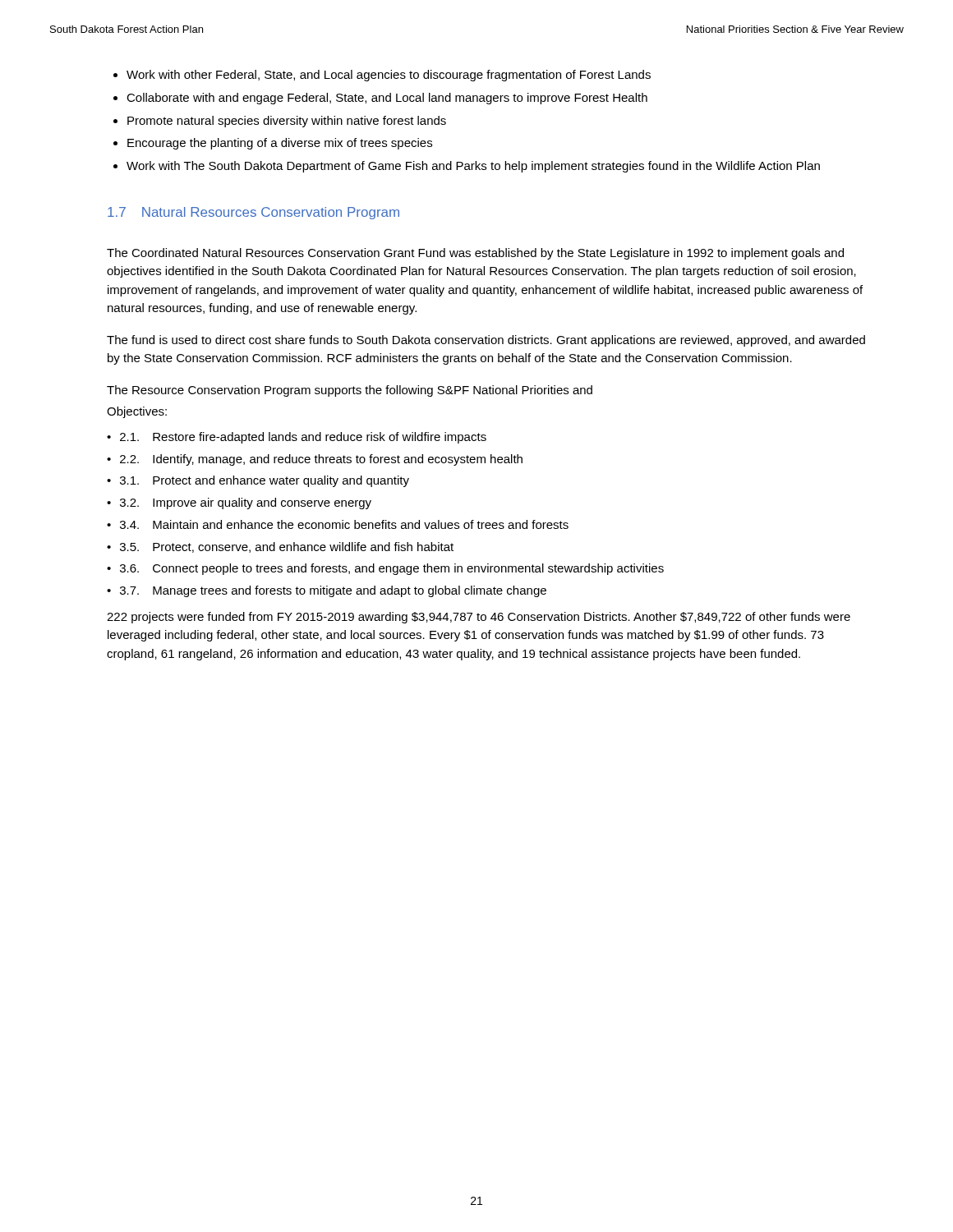
Task: Select the text block starting "1.7Natural Resources Conservation Program"
Action: pos(254,212)
